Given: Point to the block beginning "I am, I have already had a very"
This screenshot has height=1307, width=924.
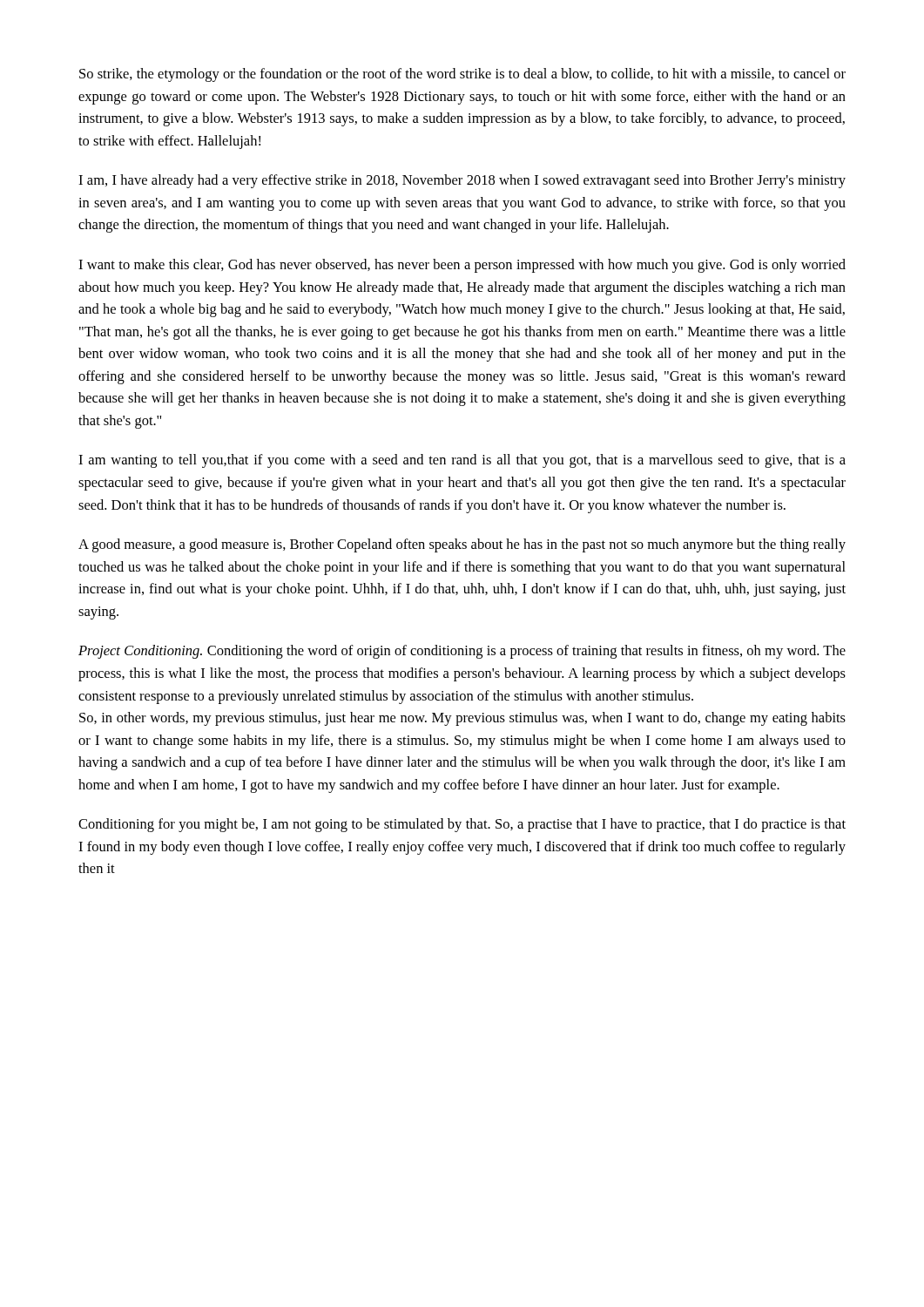Looking at the screenshot, I should click(462, 202).
